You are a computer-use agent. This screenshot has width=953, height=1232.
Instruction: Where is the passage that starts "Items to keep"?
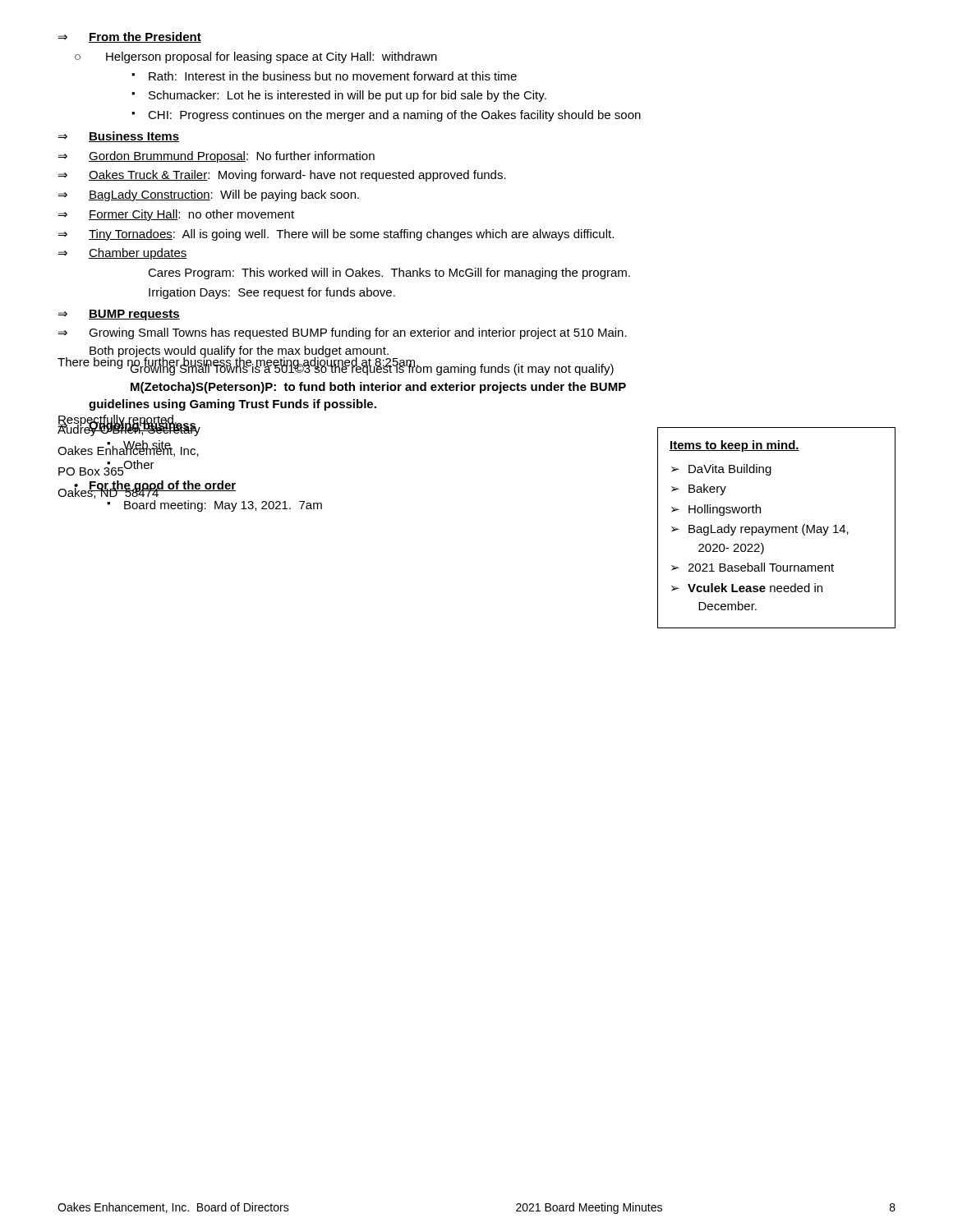pyautogui.click(x=776, y=526)
